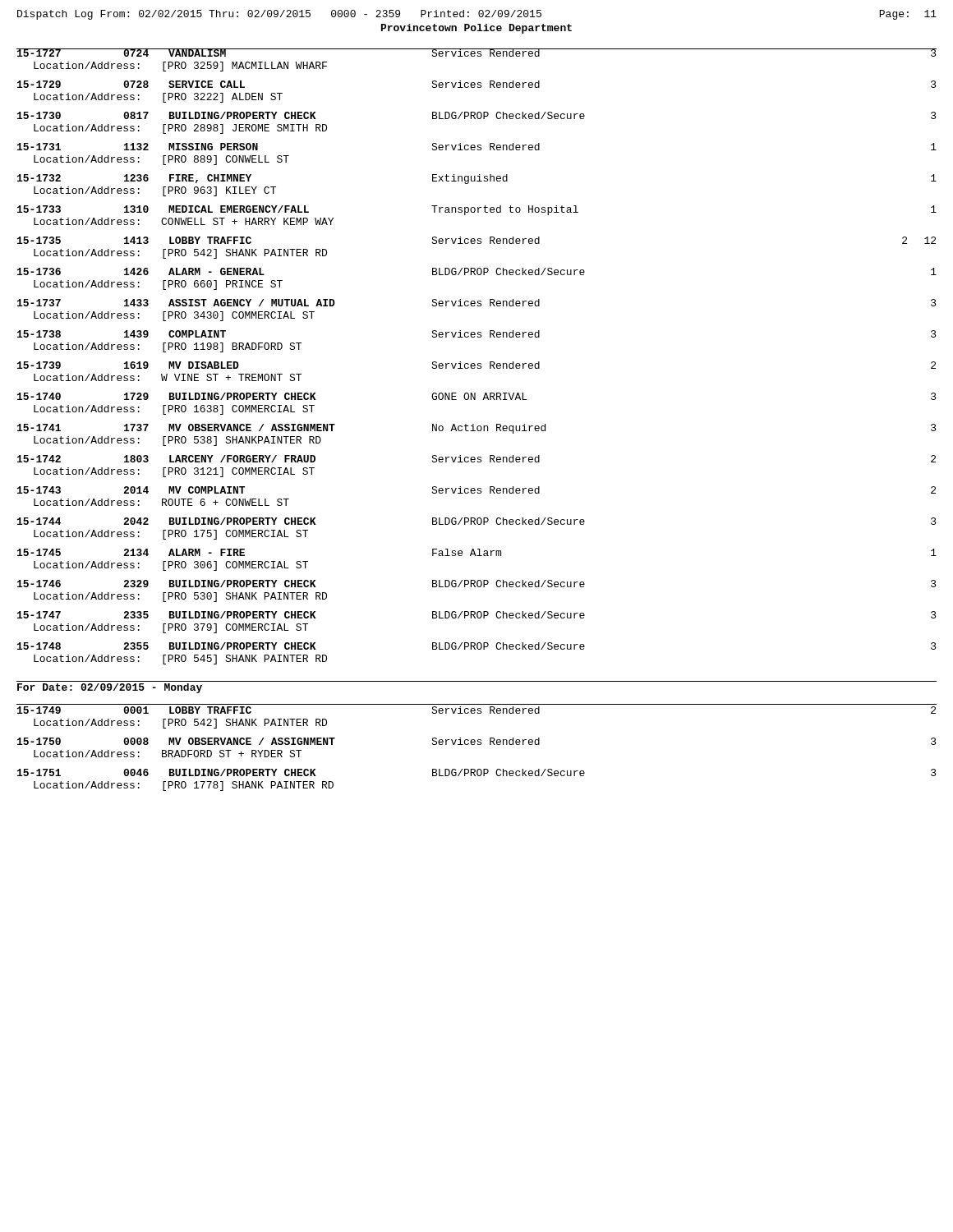The height and width of the screenshot is (1232, 953).
Task: Point to the block beginning "15-1749 0001 LOBBY TRAFFIC Services Rendered"
Action: [476, 717]
